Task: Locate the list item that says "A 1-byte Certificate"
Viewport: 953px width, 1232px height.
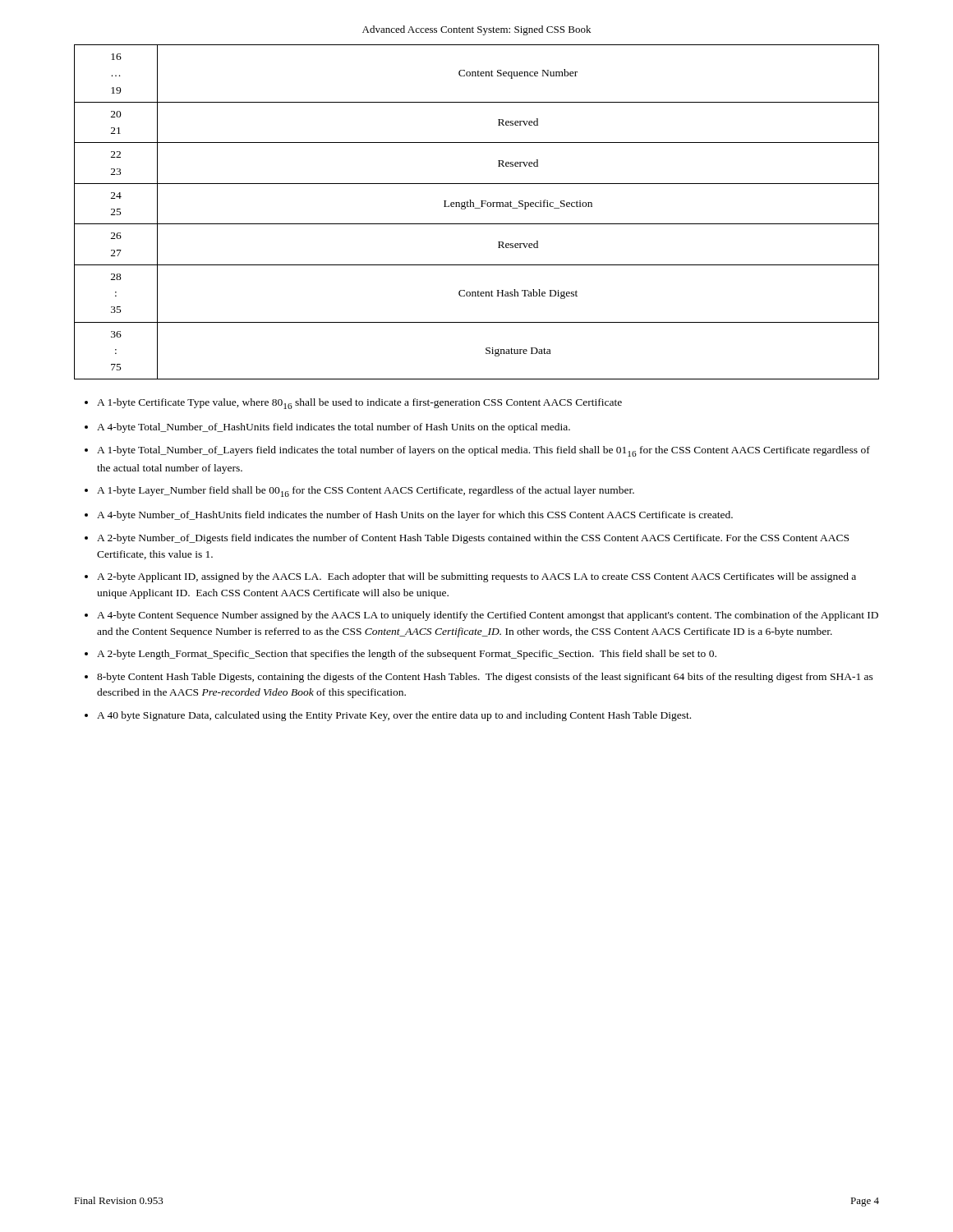Action: point(359,403)
